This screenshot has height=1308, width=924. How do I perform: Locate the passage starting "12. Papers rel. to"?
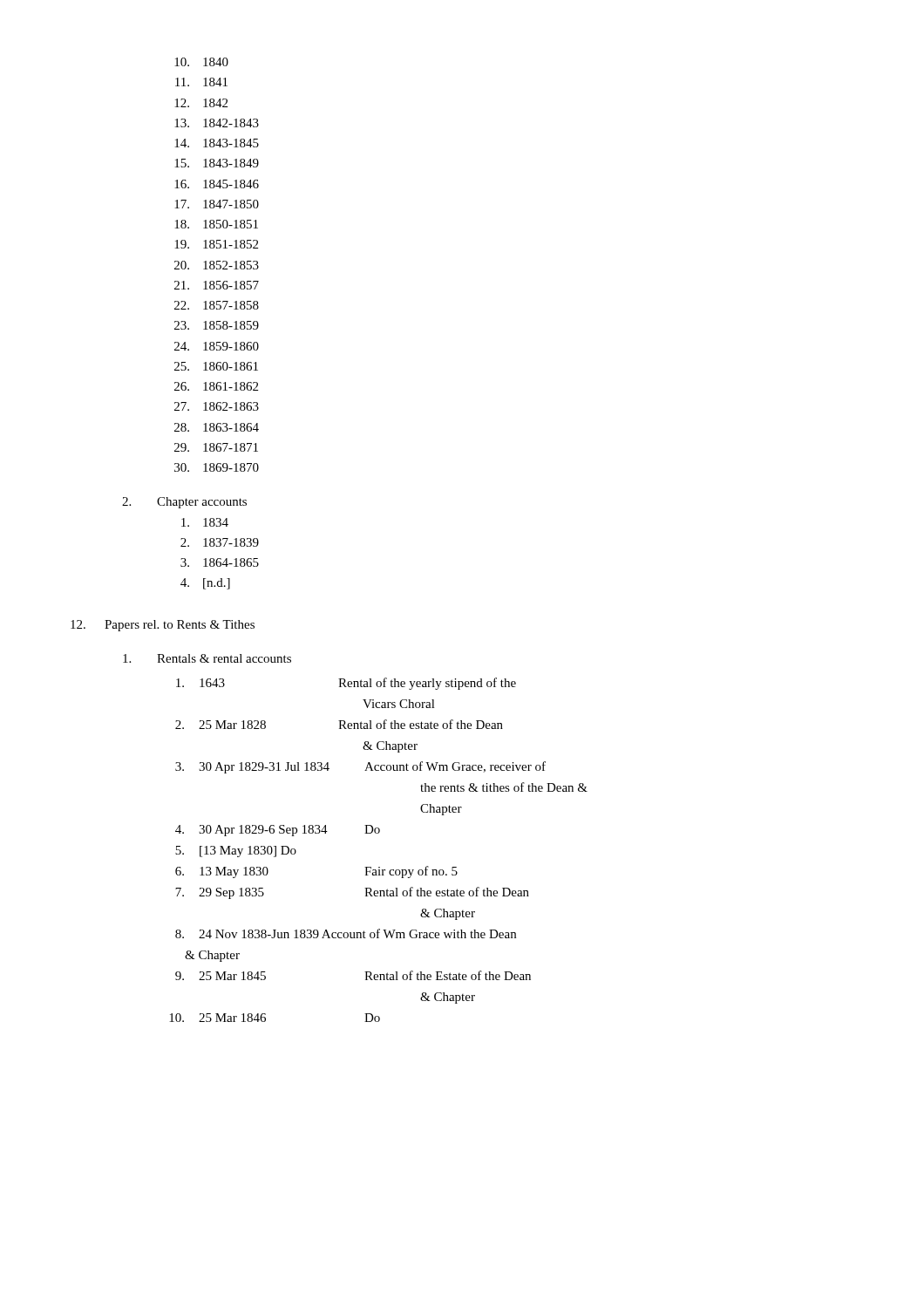[x=162, y=625]
